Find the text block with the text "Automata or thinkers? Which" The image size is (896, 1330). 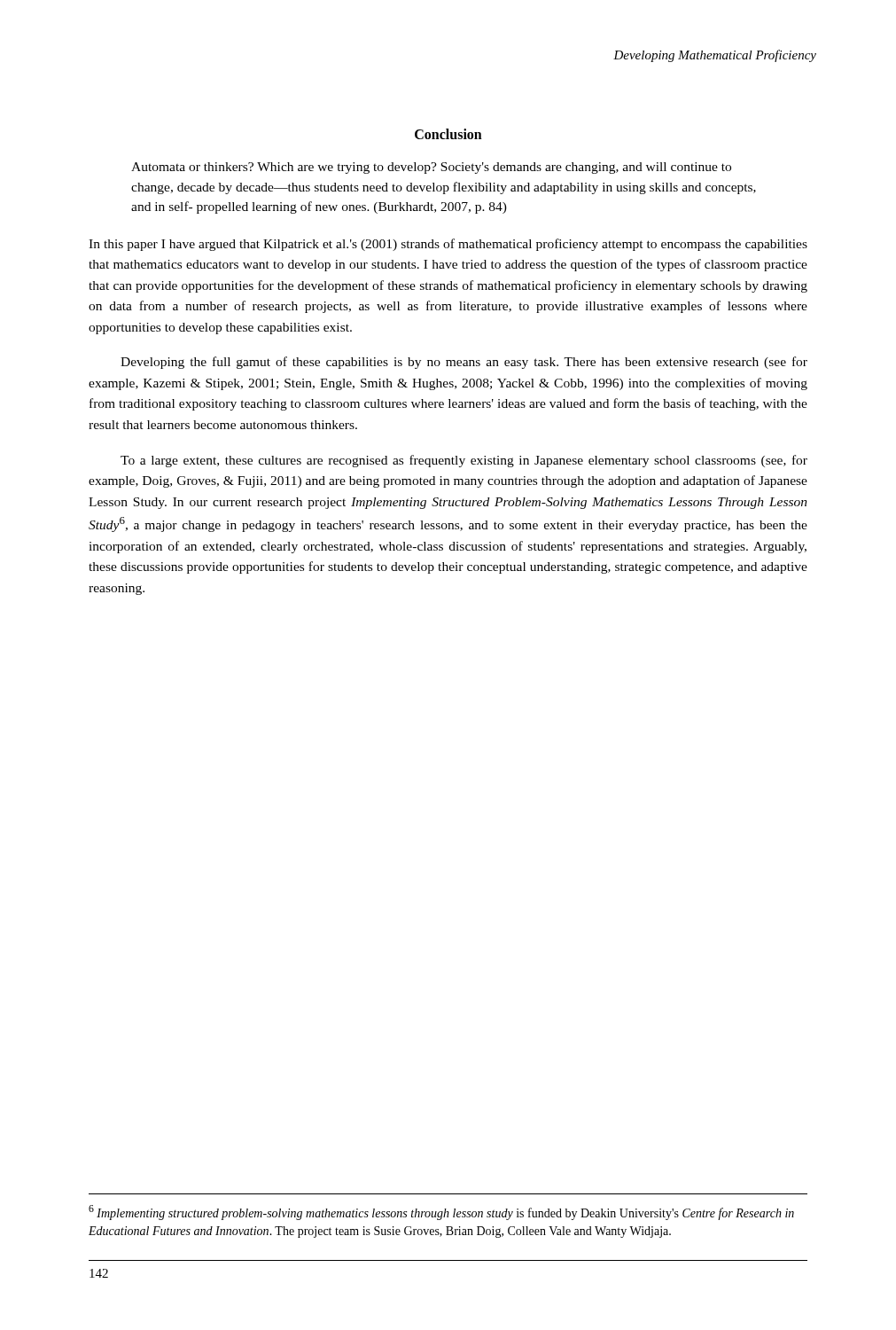tap(444, 186)
